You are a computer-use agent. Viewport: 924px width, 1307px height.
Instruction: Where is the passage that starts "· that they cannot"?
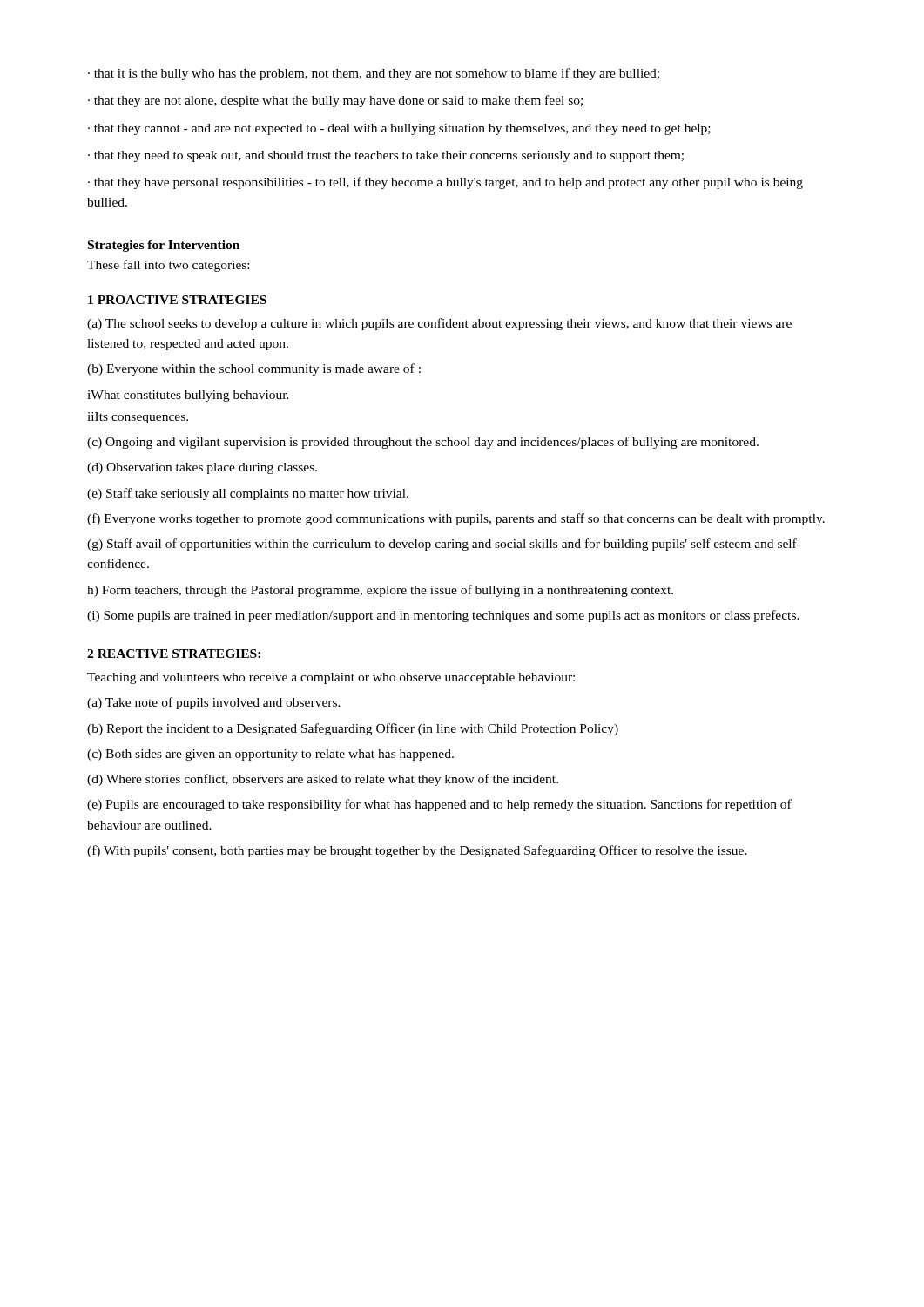[x=399, y=127]
